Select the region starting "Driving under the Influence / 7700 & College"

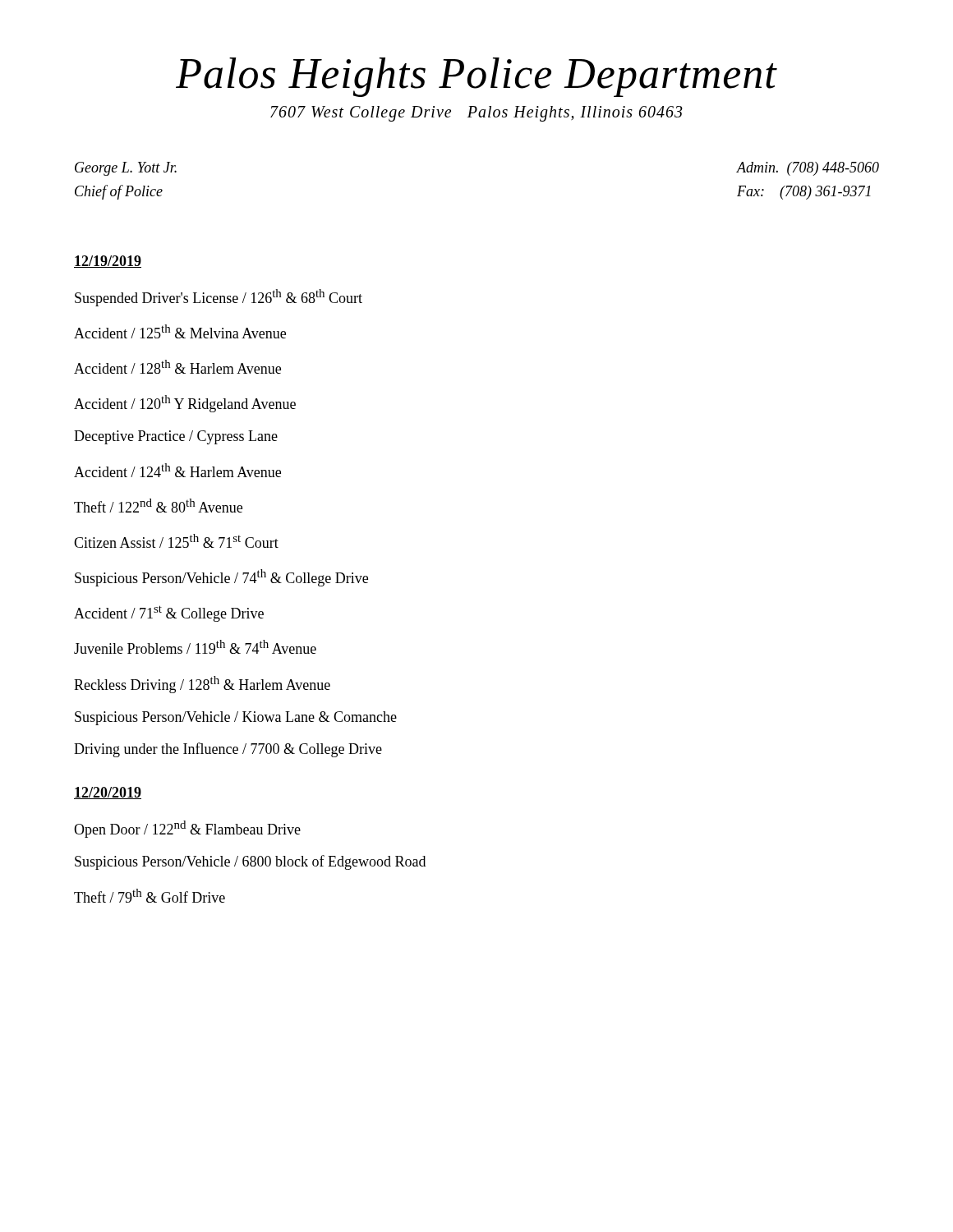pyautogui.click(x=228, y=749)
